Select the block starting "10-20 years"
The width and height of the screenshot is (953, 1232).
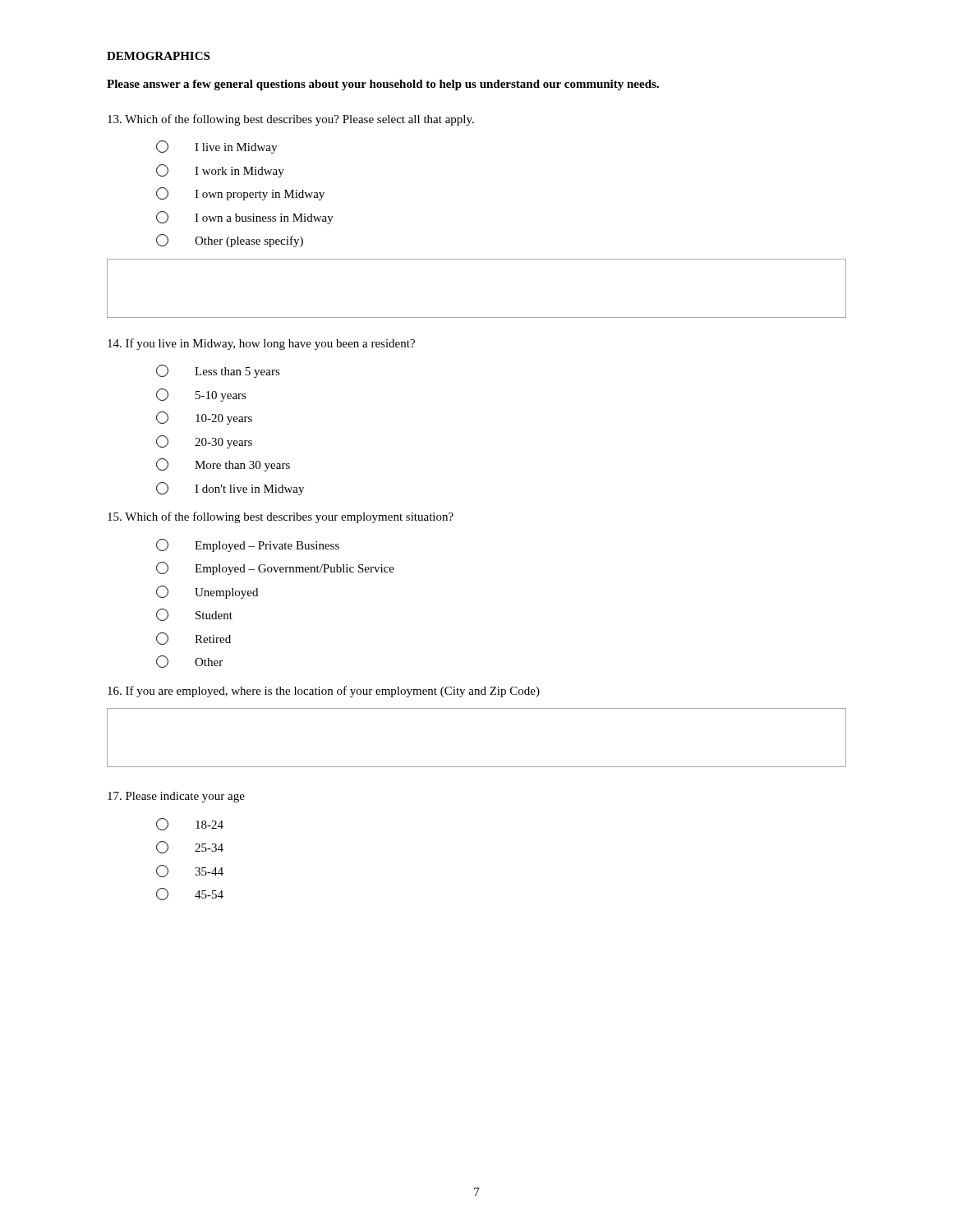pyautogui.click(x=204, y=418)
